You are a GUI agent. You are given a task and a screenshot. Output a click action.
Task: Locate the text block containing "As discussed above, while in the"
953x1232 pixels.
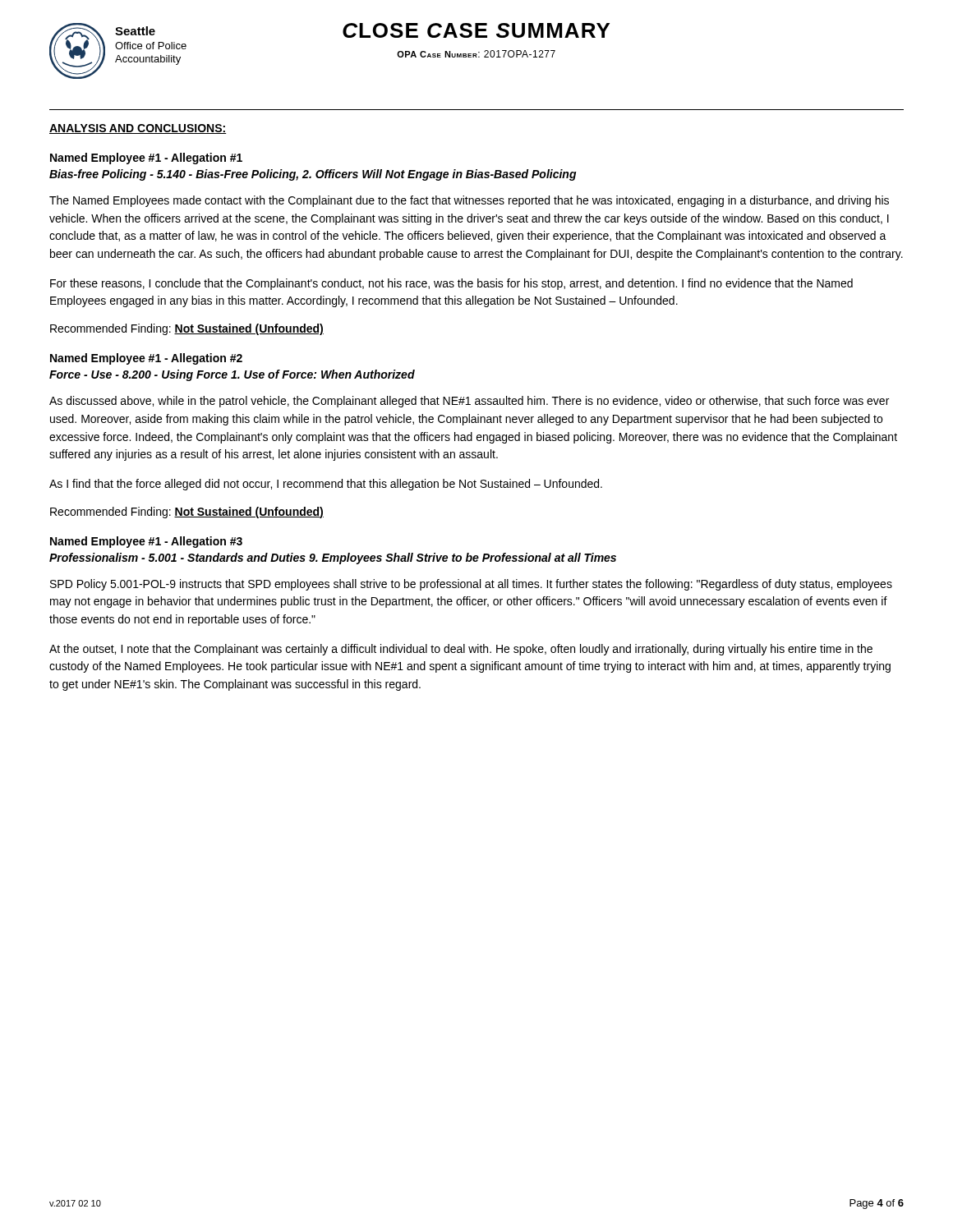point(473,428)
